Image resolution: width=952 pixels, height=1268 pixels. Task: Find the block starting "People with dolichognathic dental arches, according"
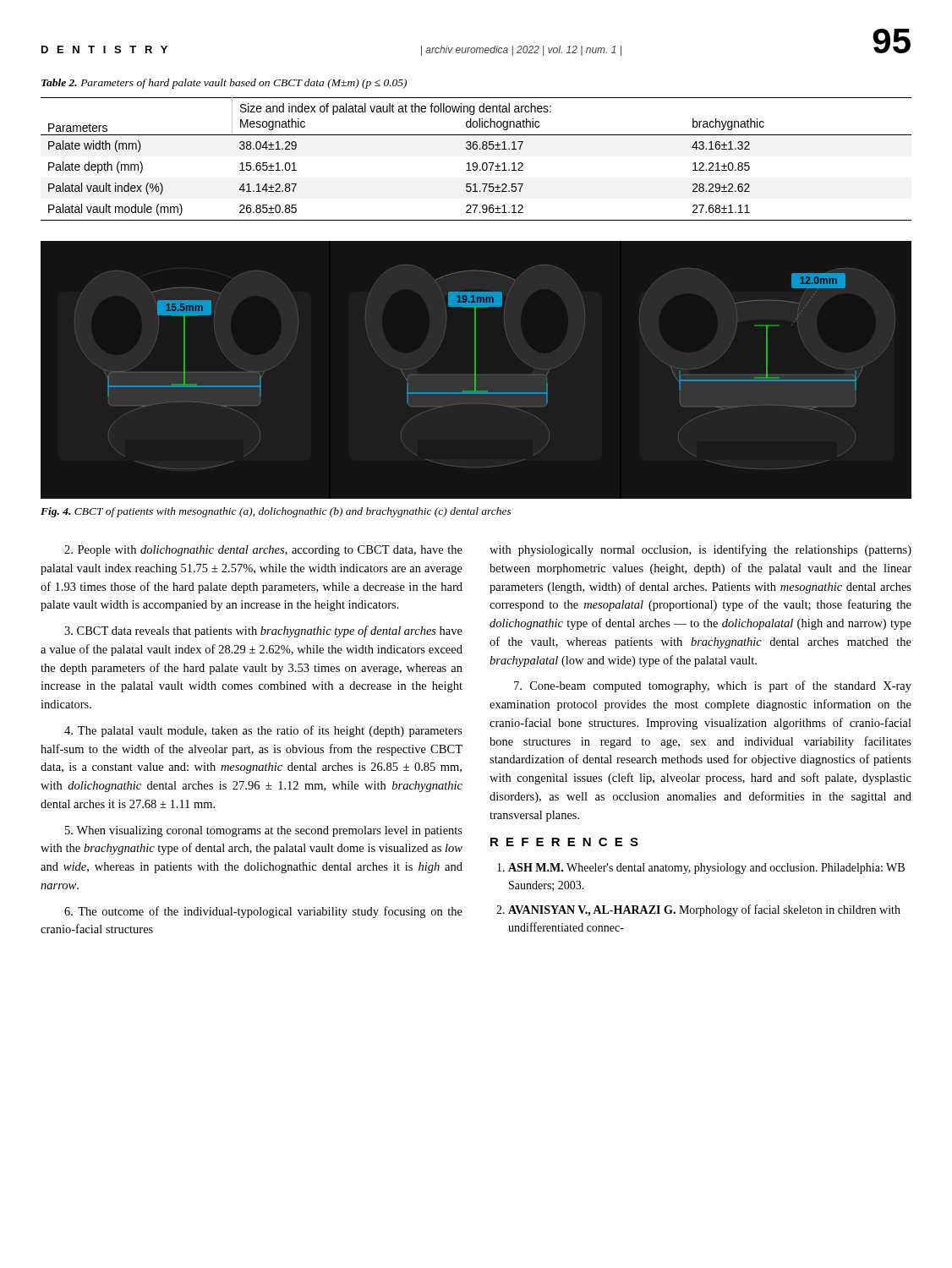point(252,740)
